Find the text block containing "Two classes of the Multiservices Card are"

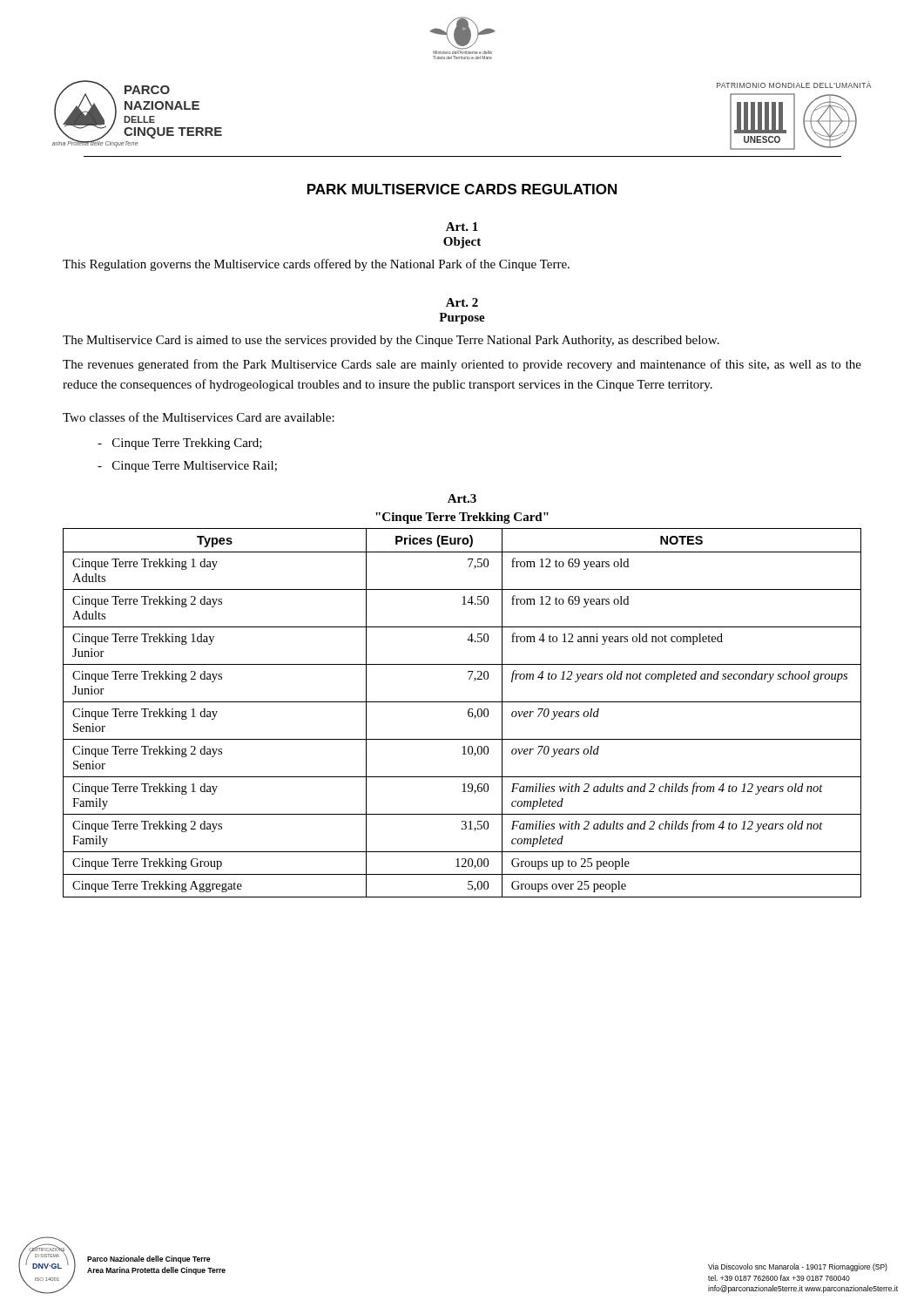point(199,417)
